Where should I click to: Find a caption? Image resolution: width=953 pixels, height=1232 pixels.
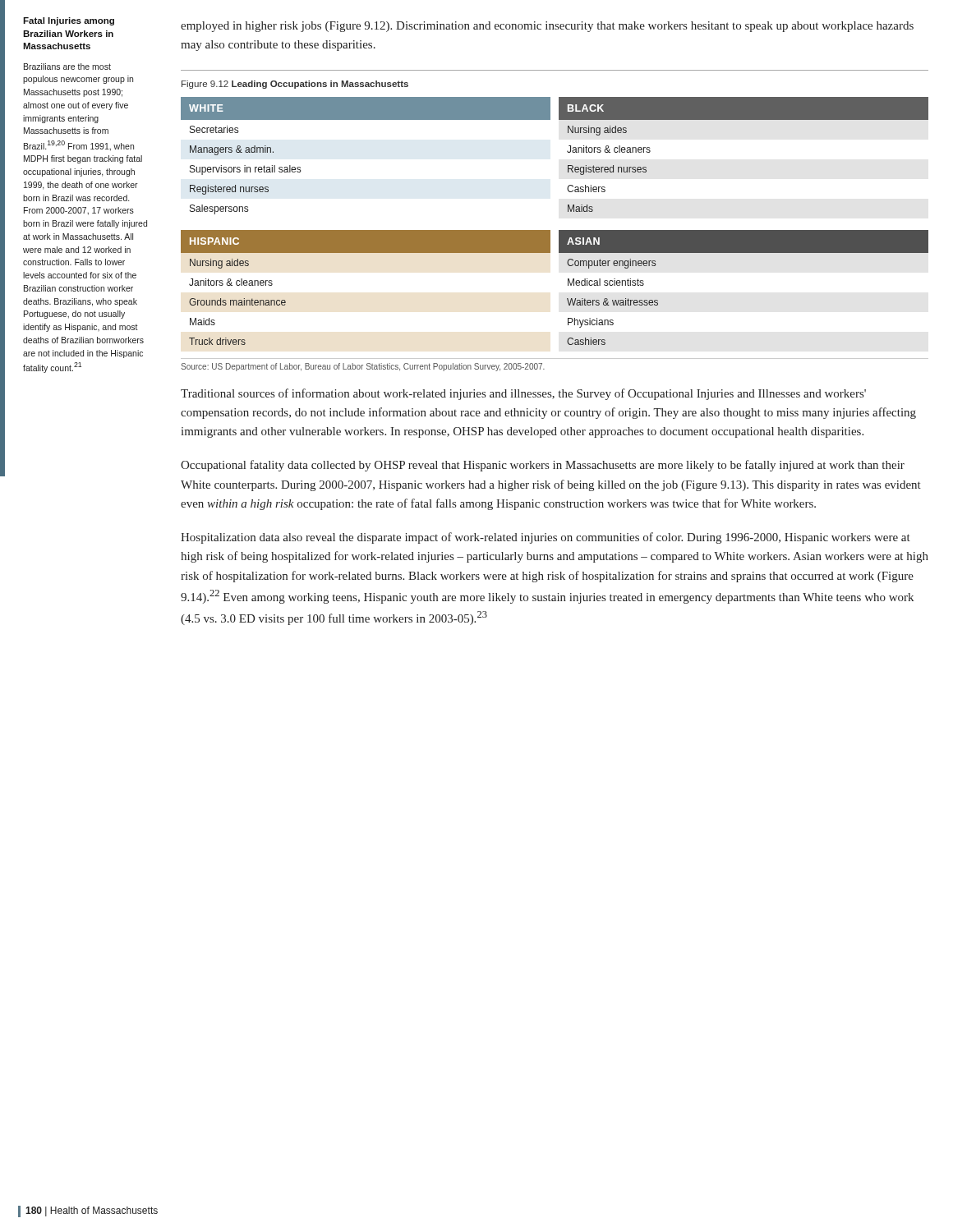point(295,83)
